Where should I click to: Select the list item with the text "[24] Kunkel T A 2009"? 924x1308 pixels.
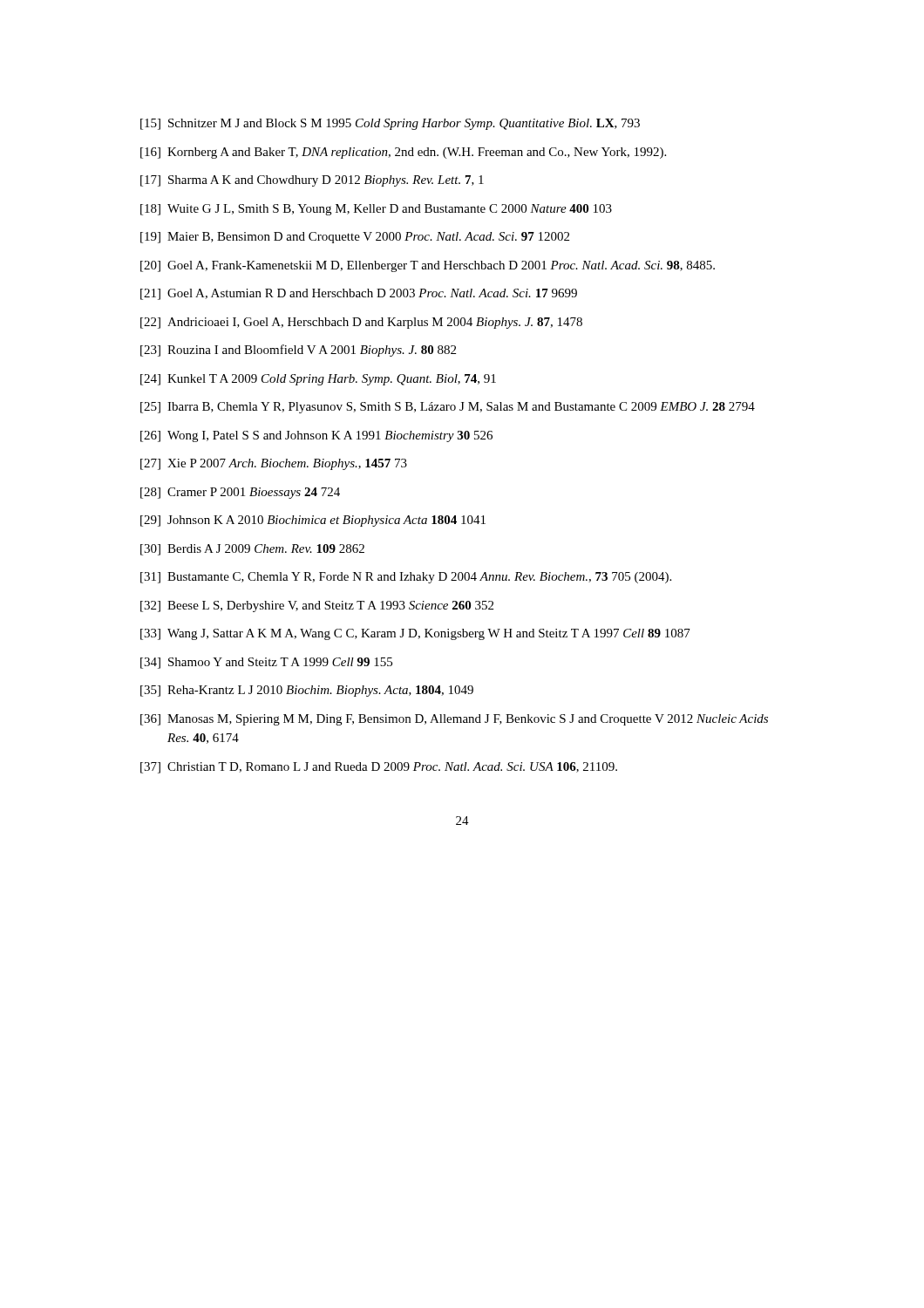coord(462,378)
